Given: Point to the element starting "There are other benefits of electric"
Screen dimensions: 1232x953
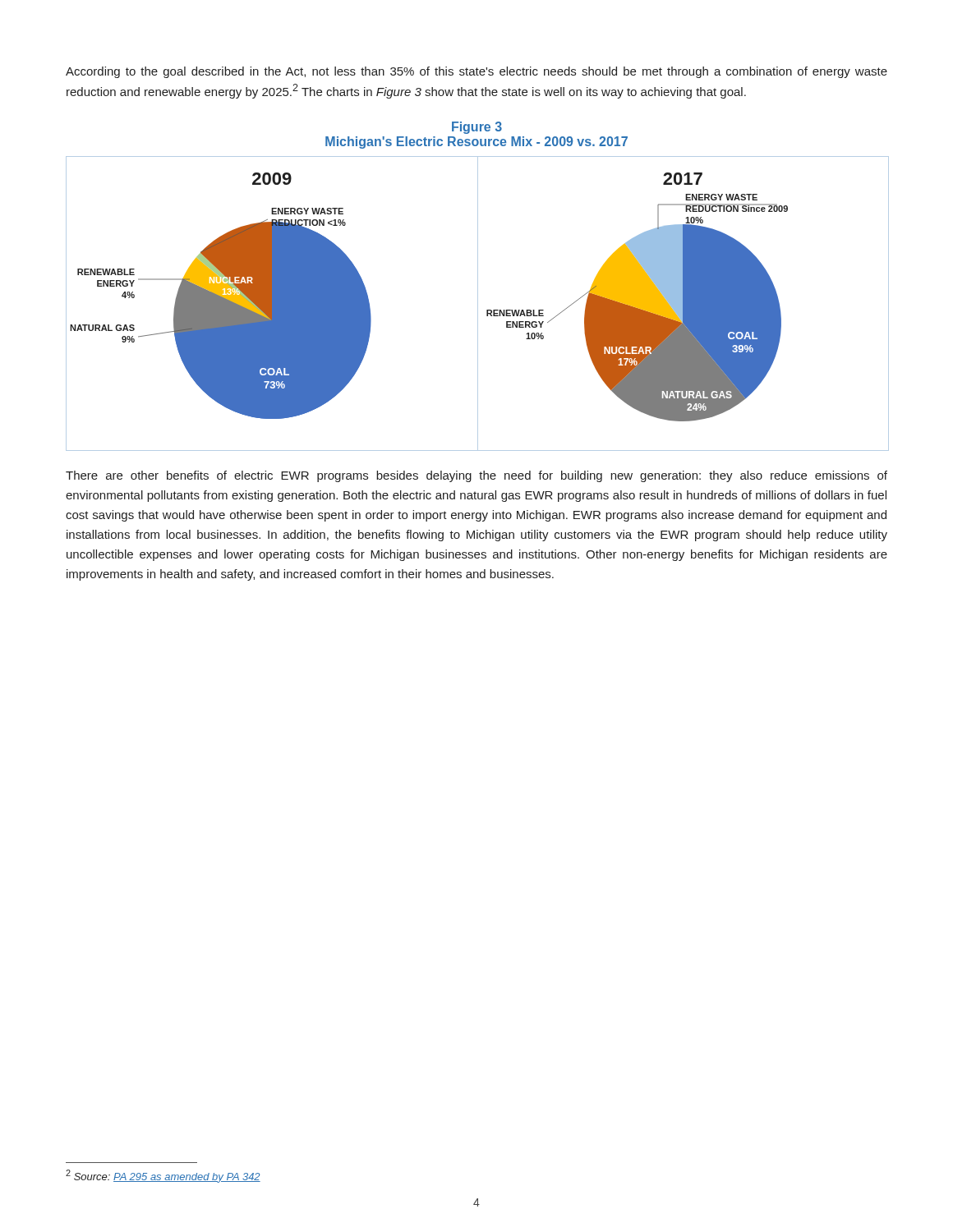Looking at the screenshot, I should (x=476, y=524).
